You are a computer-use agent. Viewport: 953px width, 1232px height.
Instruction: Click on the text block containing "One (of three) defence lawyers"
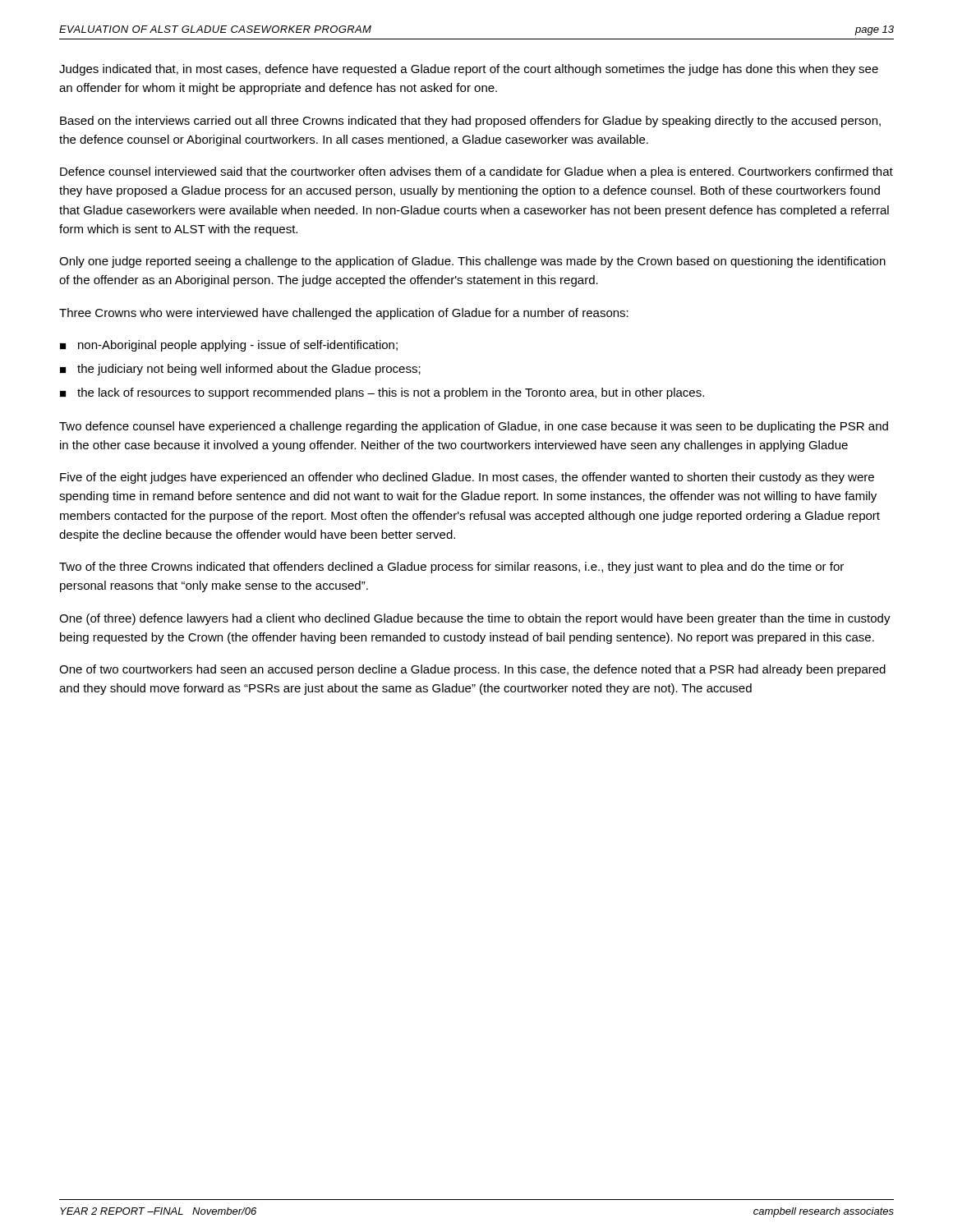tap(475, 627)
